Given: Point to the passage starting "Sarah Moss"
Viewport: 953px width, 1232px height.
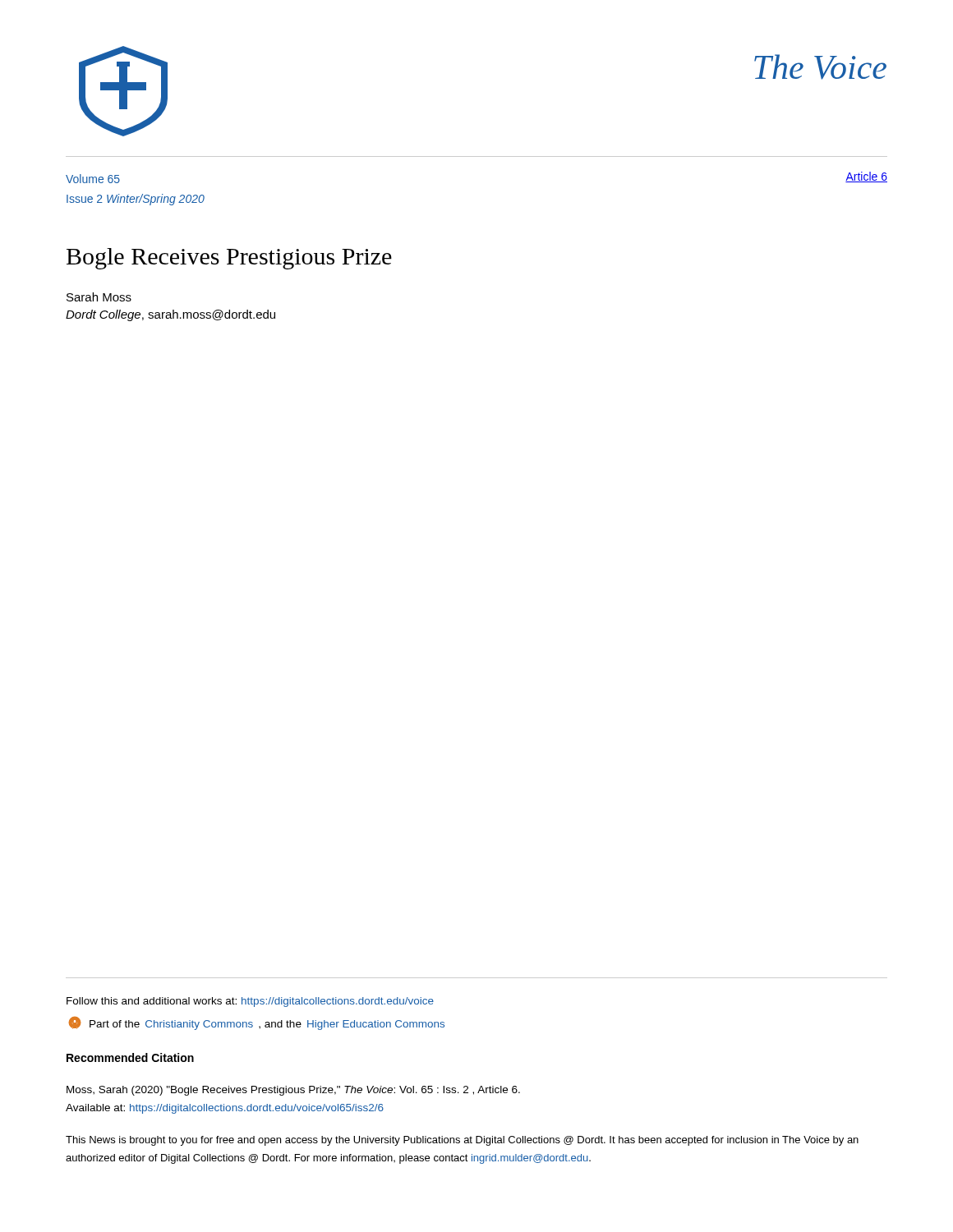Looking at the screenshot, I should (x=99, y=297).
